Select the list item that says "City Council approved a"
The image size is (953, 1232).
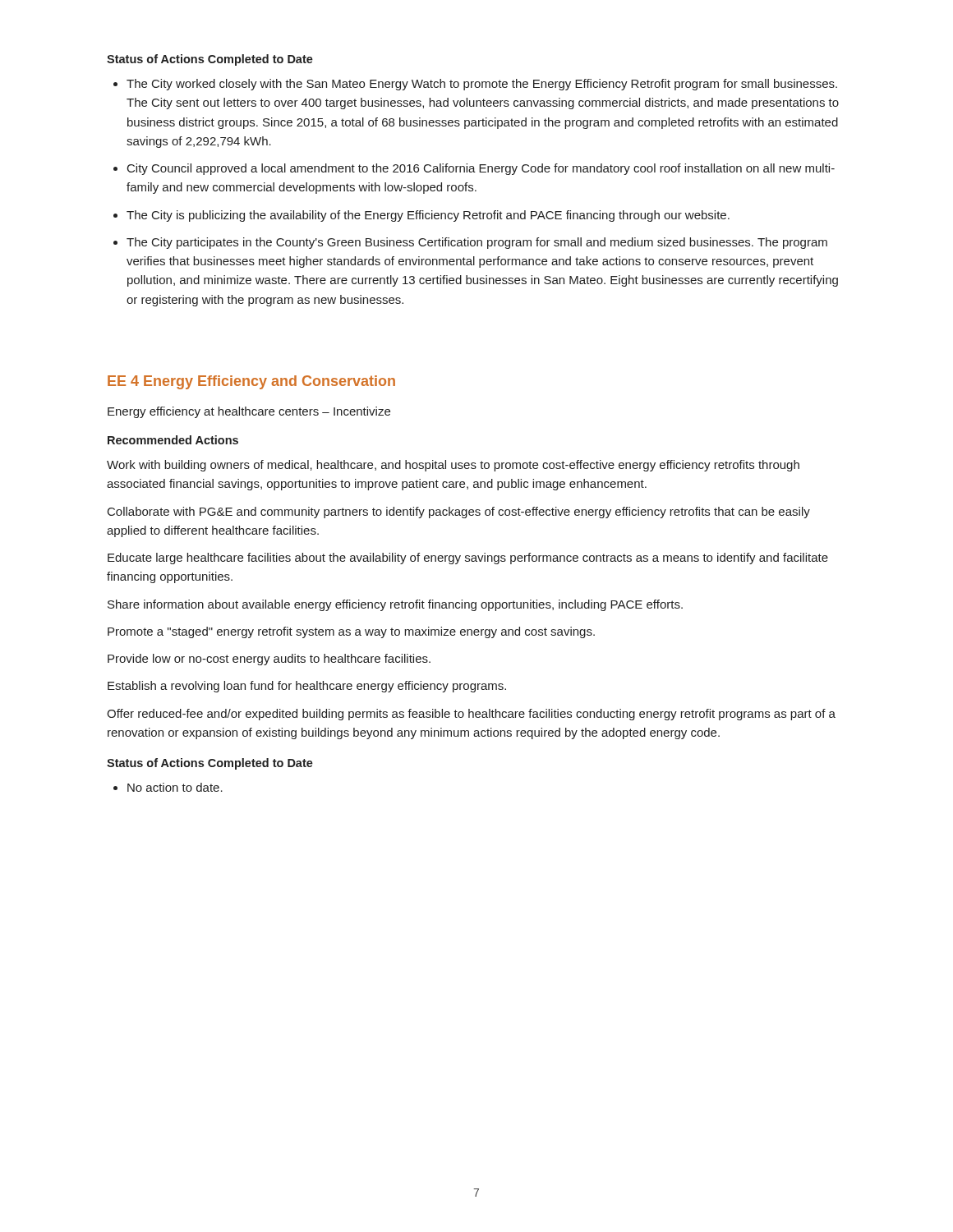(x=481, y=178)
